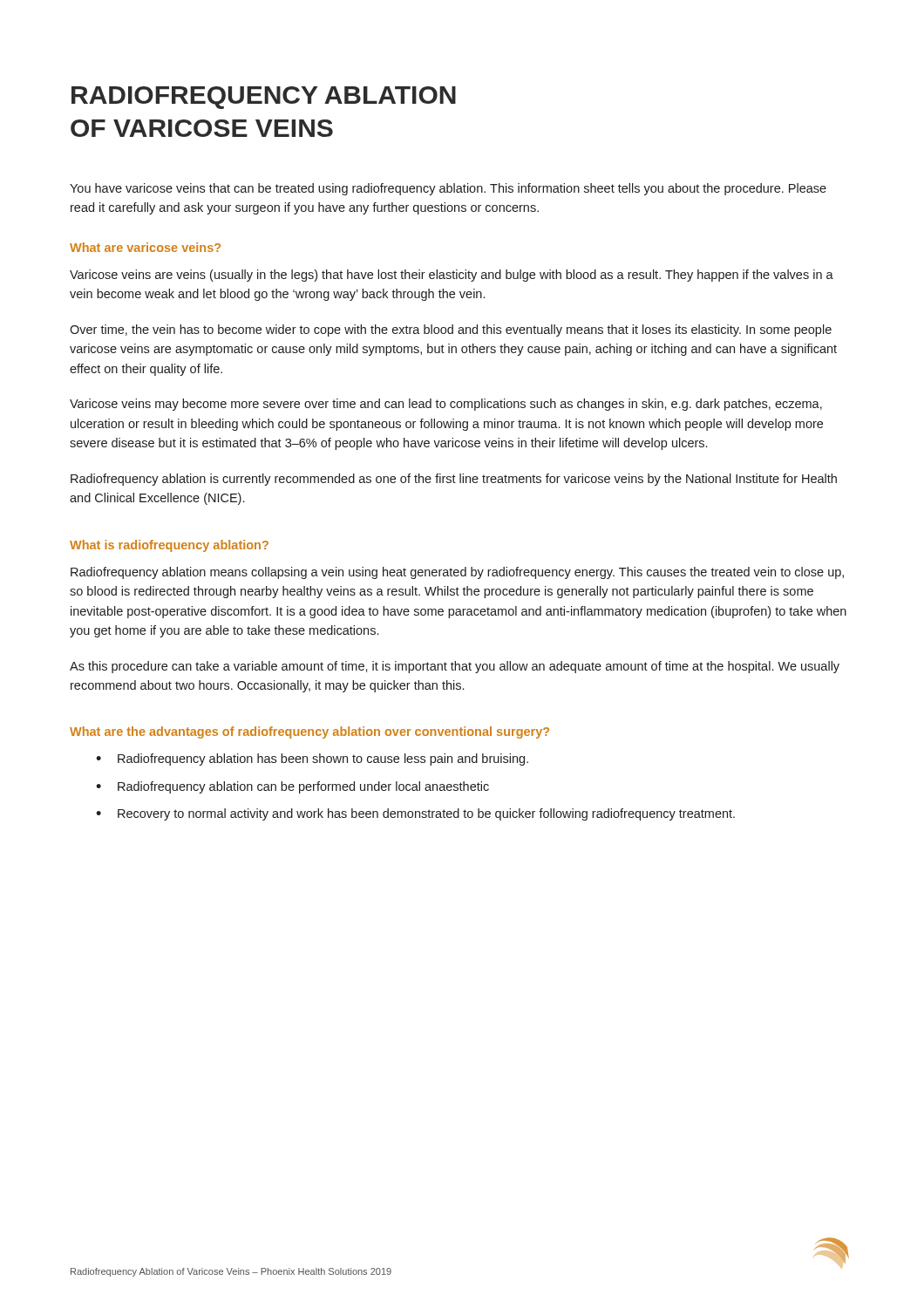924x1308 pixels.
Task: Click on the passage starting "RADIOFREQUENCY ABLATIONOF VARICOSE VEINS"
Action: tap(263, 111)
